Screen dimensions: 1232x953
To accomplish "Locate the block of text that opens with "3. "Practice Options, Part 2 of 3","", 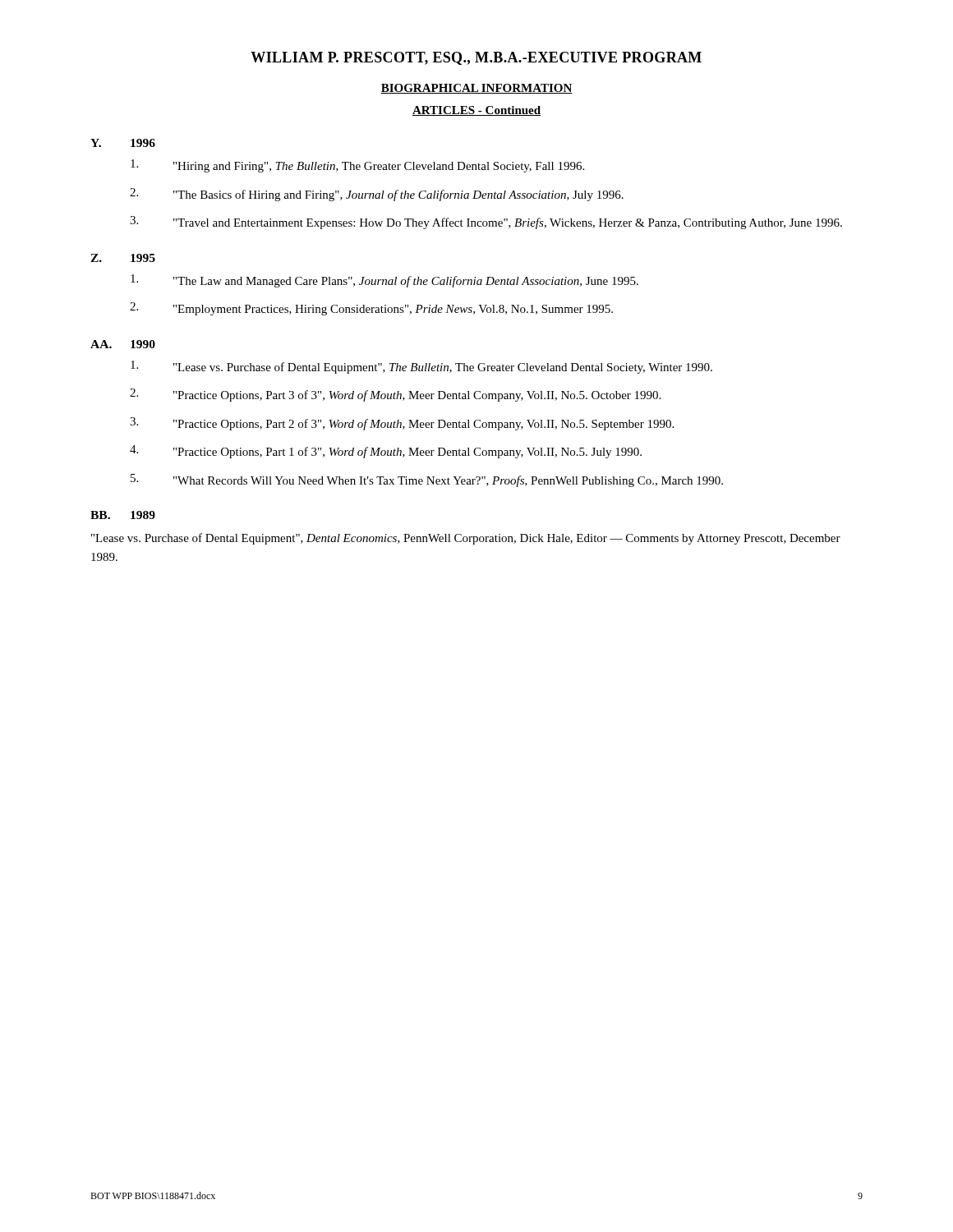I will [x=496, y=424].
